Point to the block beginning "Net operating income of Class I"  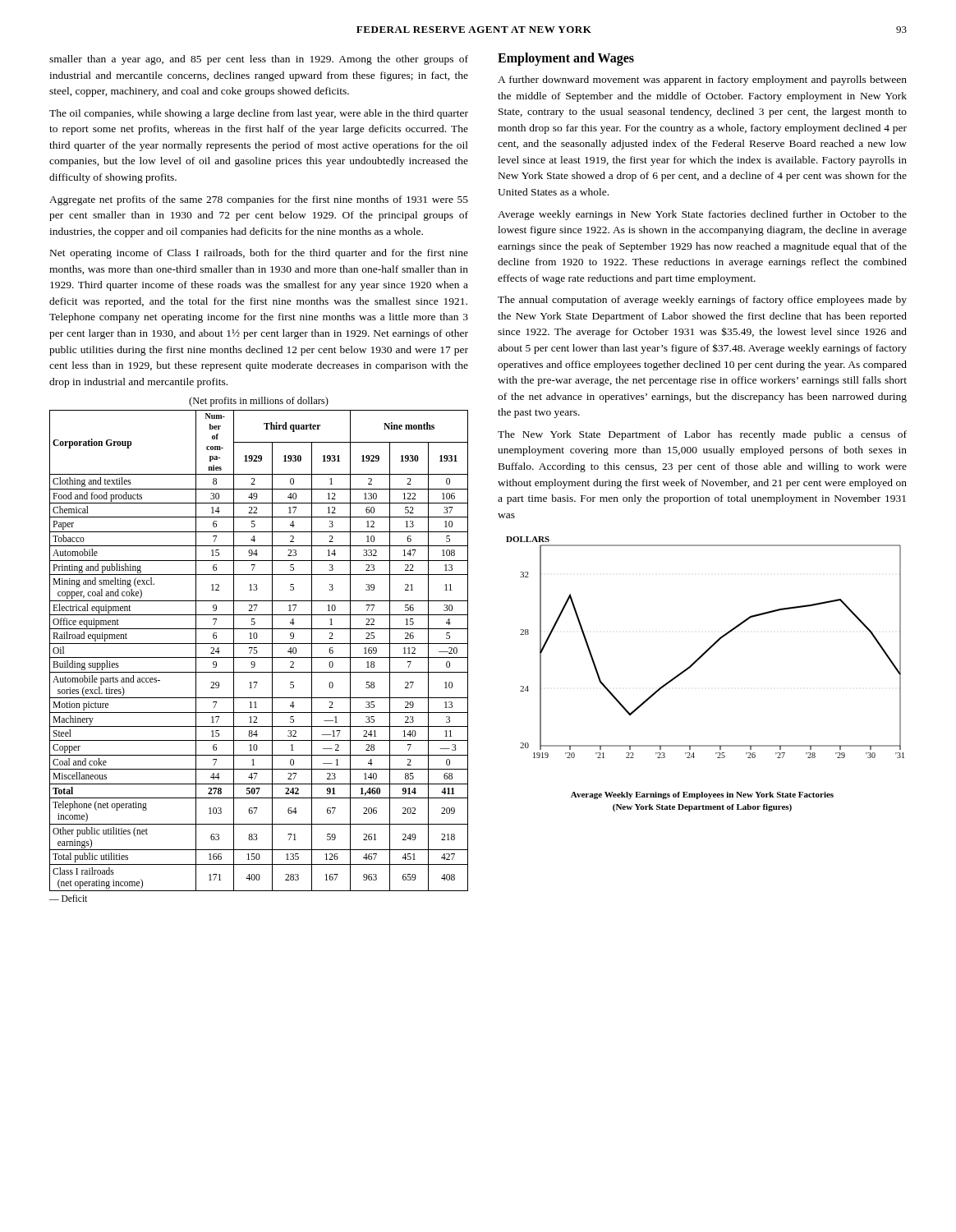tap(259, 317)
